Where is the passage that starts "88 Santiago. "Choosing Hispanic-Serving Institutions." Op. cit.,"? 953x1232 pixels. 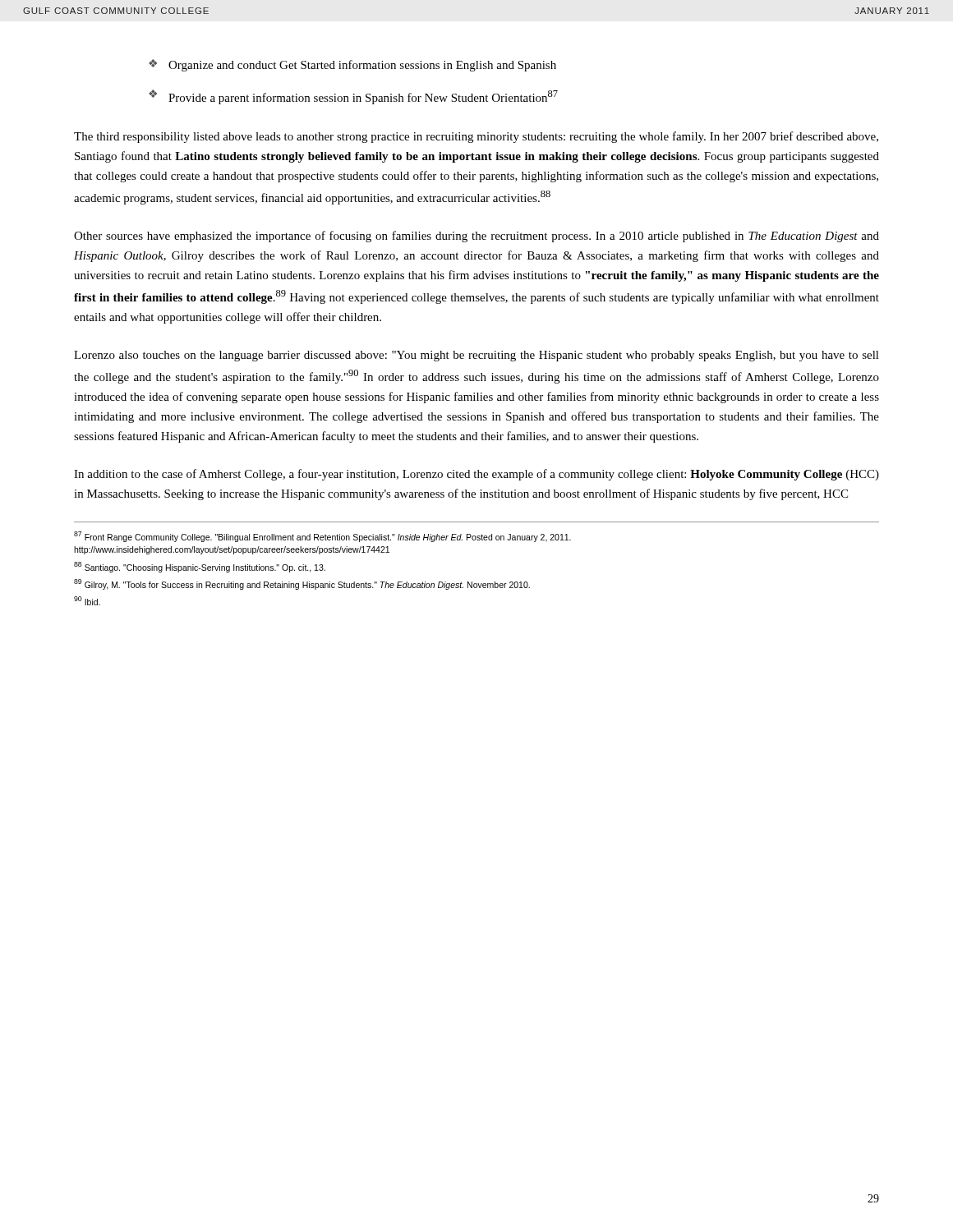(x=200, y=566)
